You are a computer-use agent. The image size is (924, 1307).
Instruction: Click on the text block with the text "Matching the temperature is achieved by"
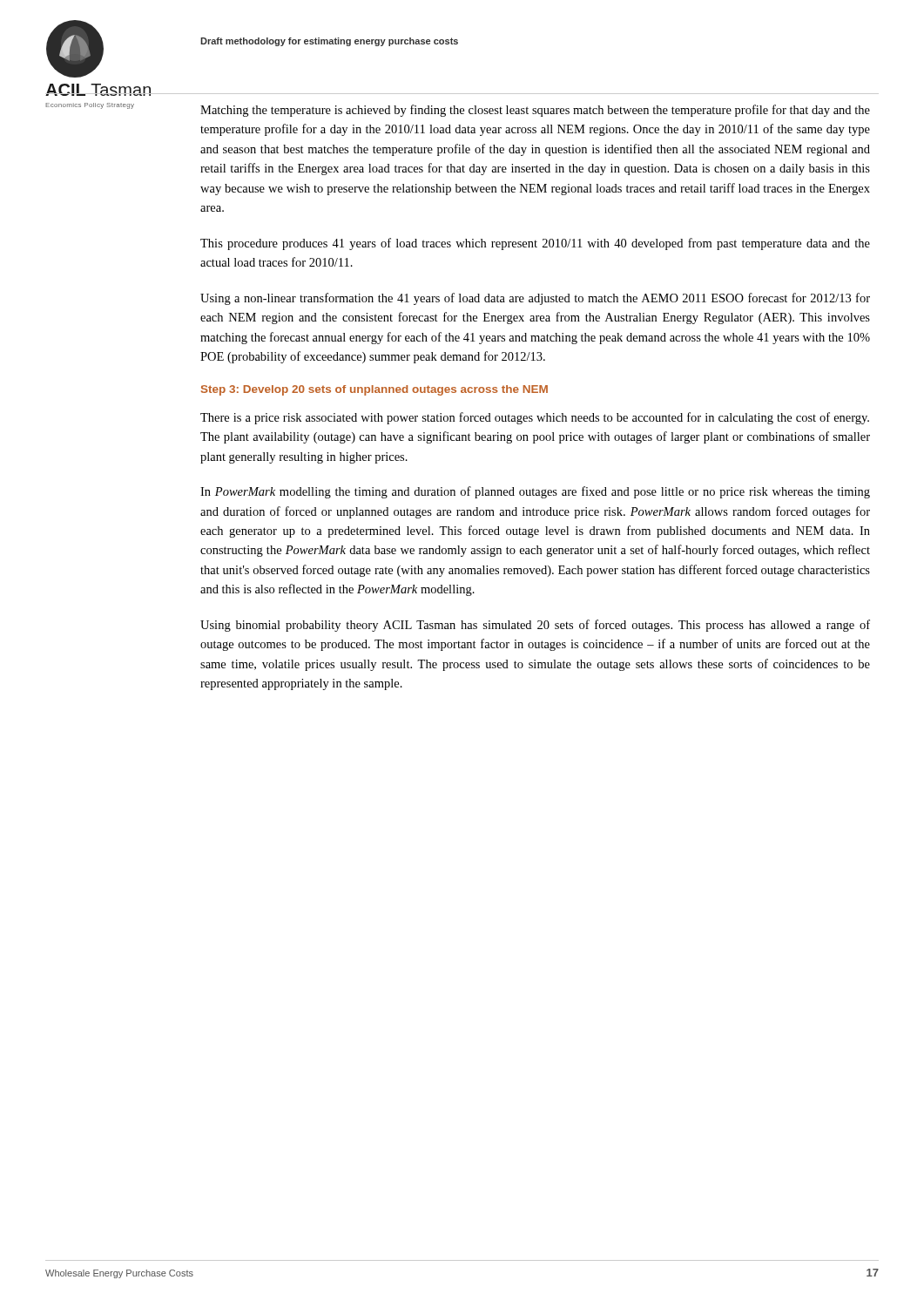[535, 159]
